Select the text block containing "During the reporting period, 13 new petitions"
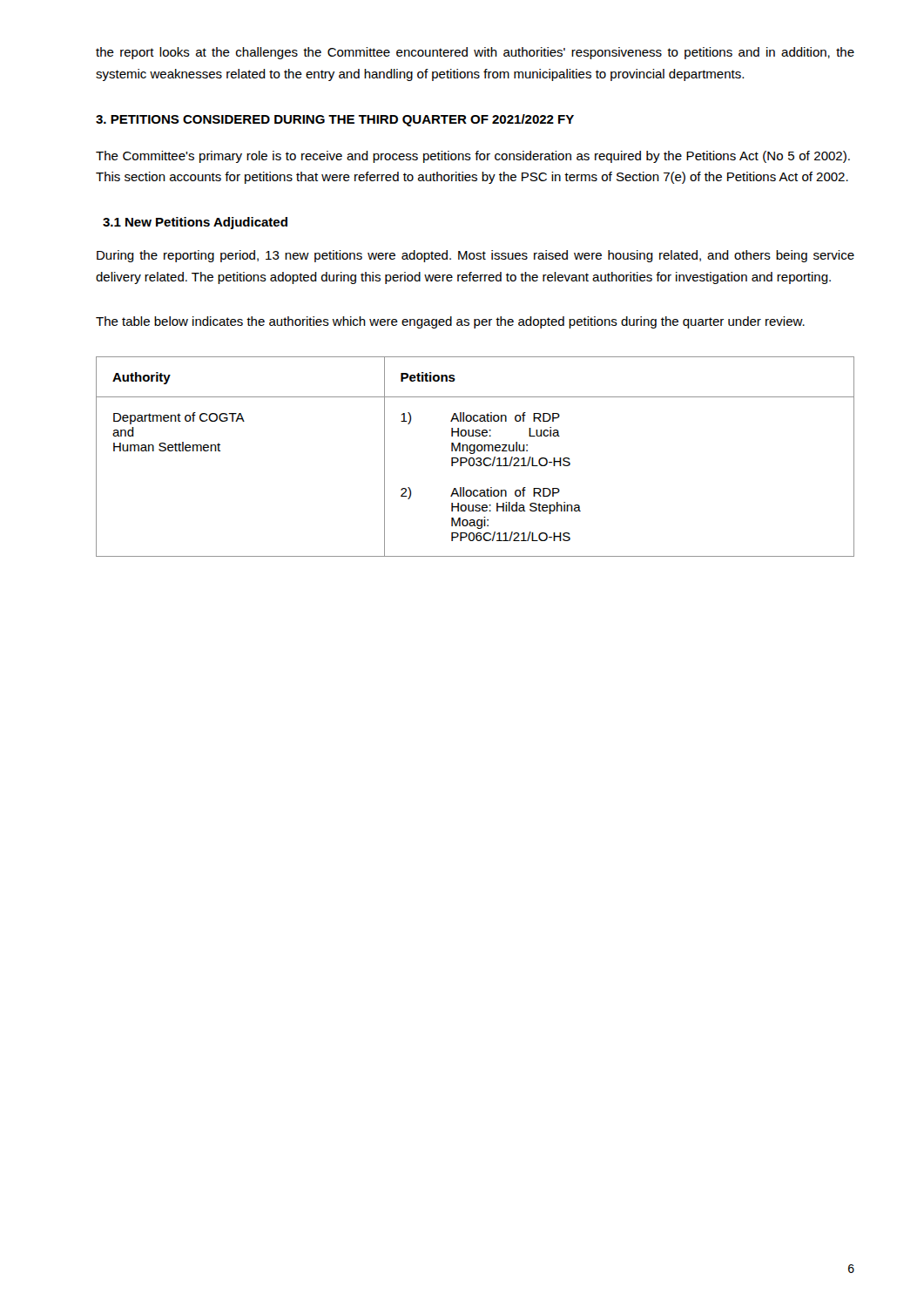This screenshot has height=1307, width=924. (x=475, y=266)
